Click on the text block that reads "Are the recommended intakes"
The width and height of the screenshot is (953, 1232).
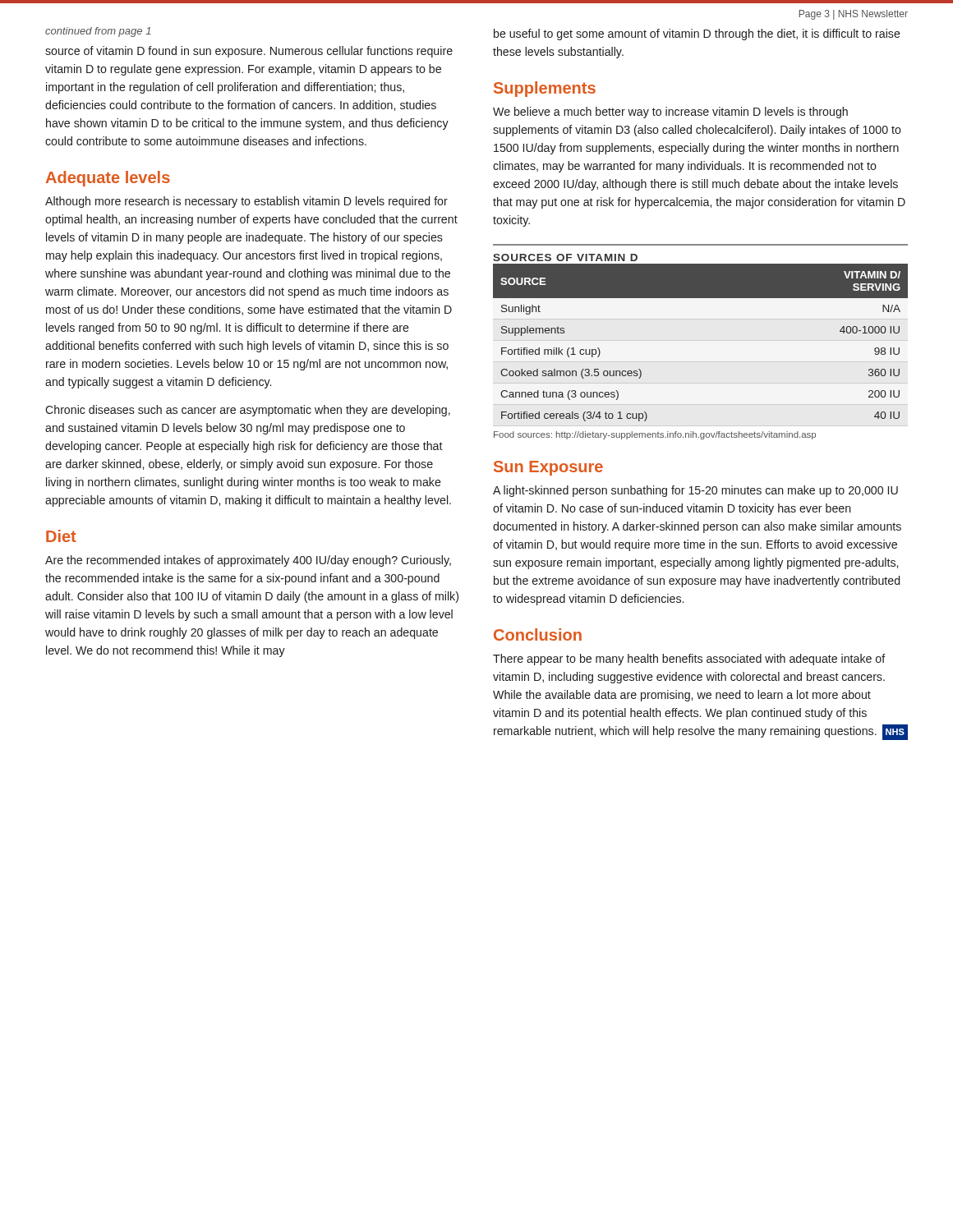coord(253,605)
